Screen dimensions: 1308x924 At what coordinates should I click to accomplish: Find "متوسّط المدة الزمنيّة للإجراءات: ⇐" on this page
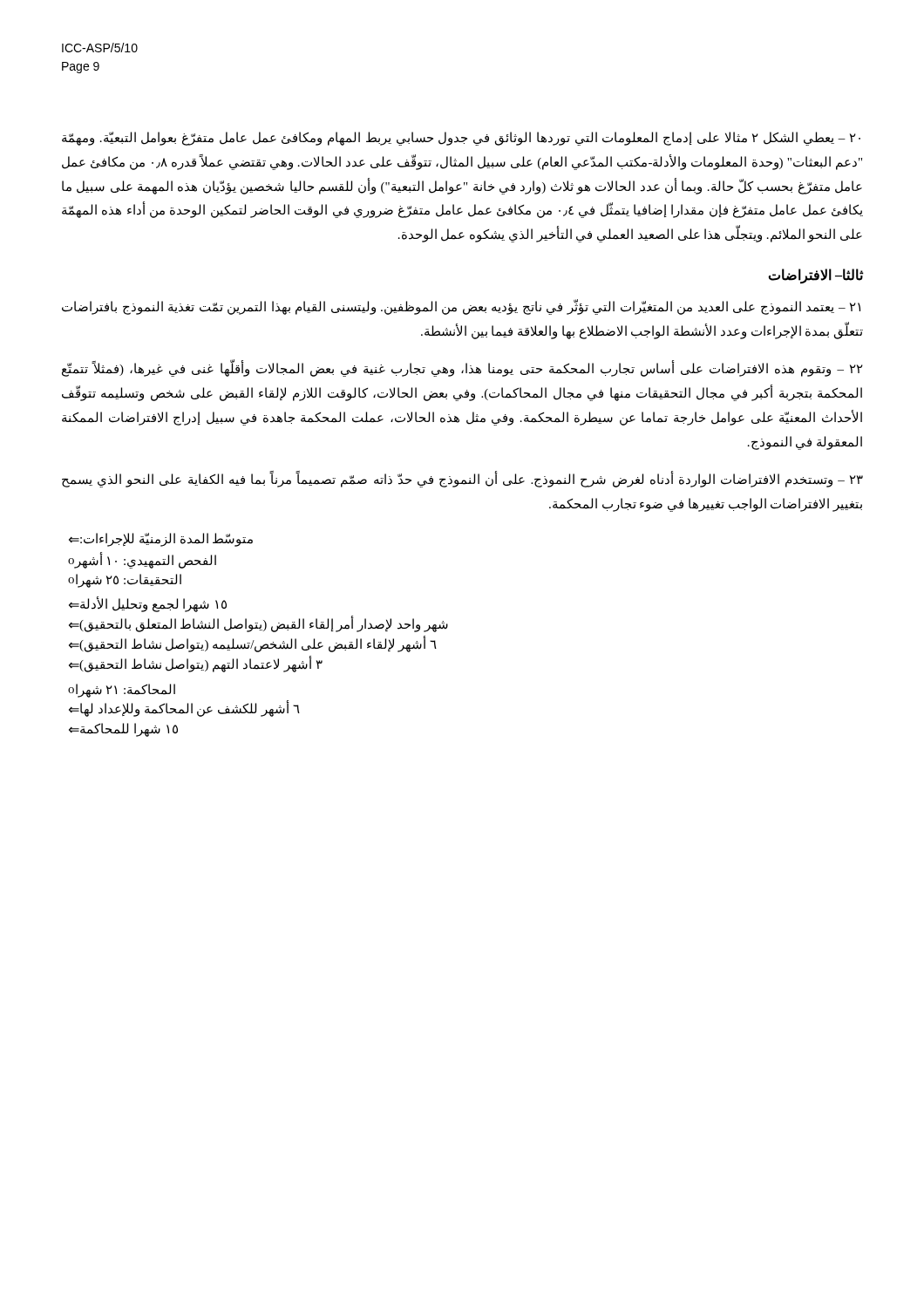(161, 539)
